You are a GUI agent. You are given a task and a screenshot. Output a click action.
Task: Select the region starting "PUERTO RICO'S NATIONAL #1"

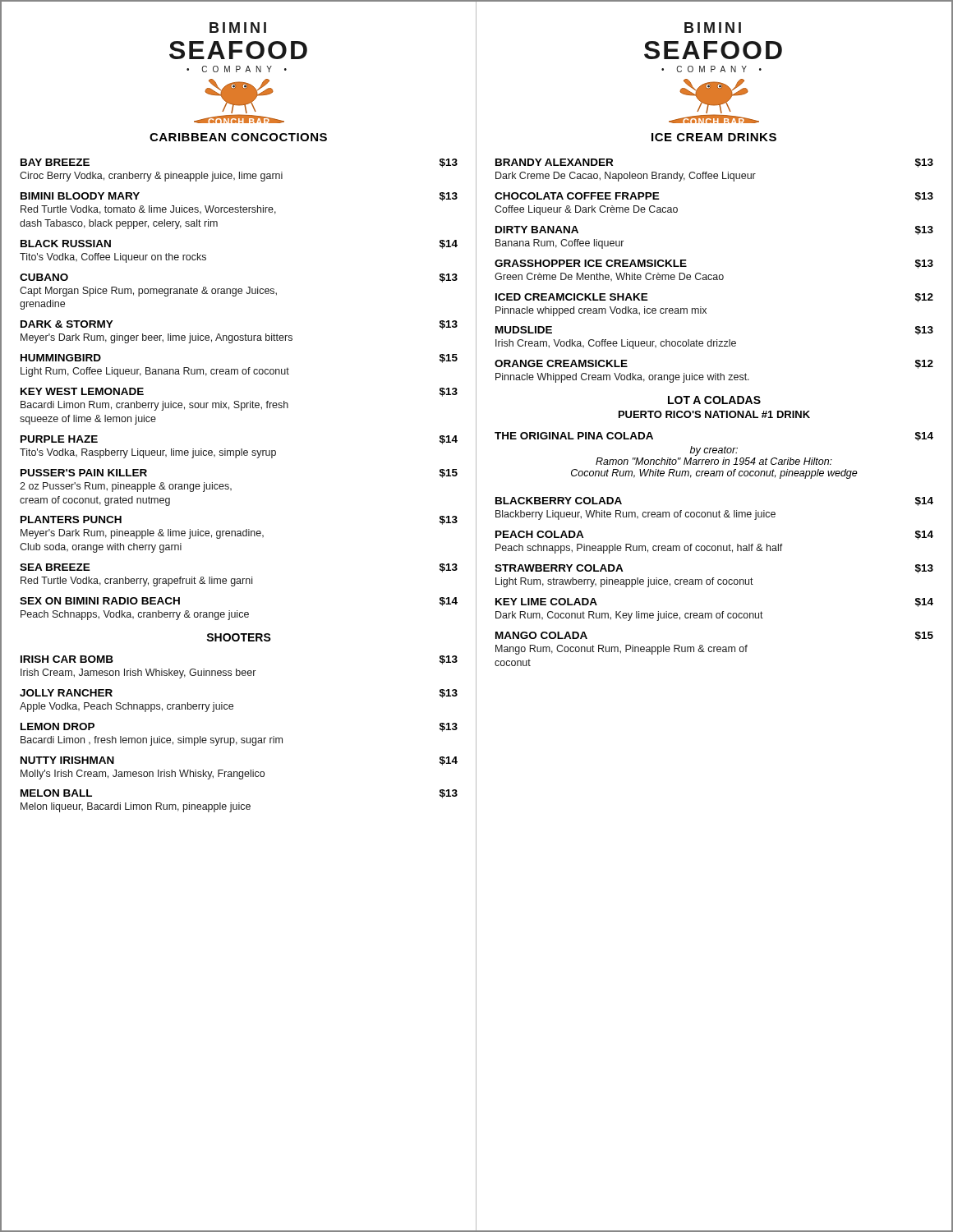click(714, 414)
